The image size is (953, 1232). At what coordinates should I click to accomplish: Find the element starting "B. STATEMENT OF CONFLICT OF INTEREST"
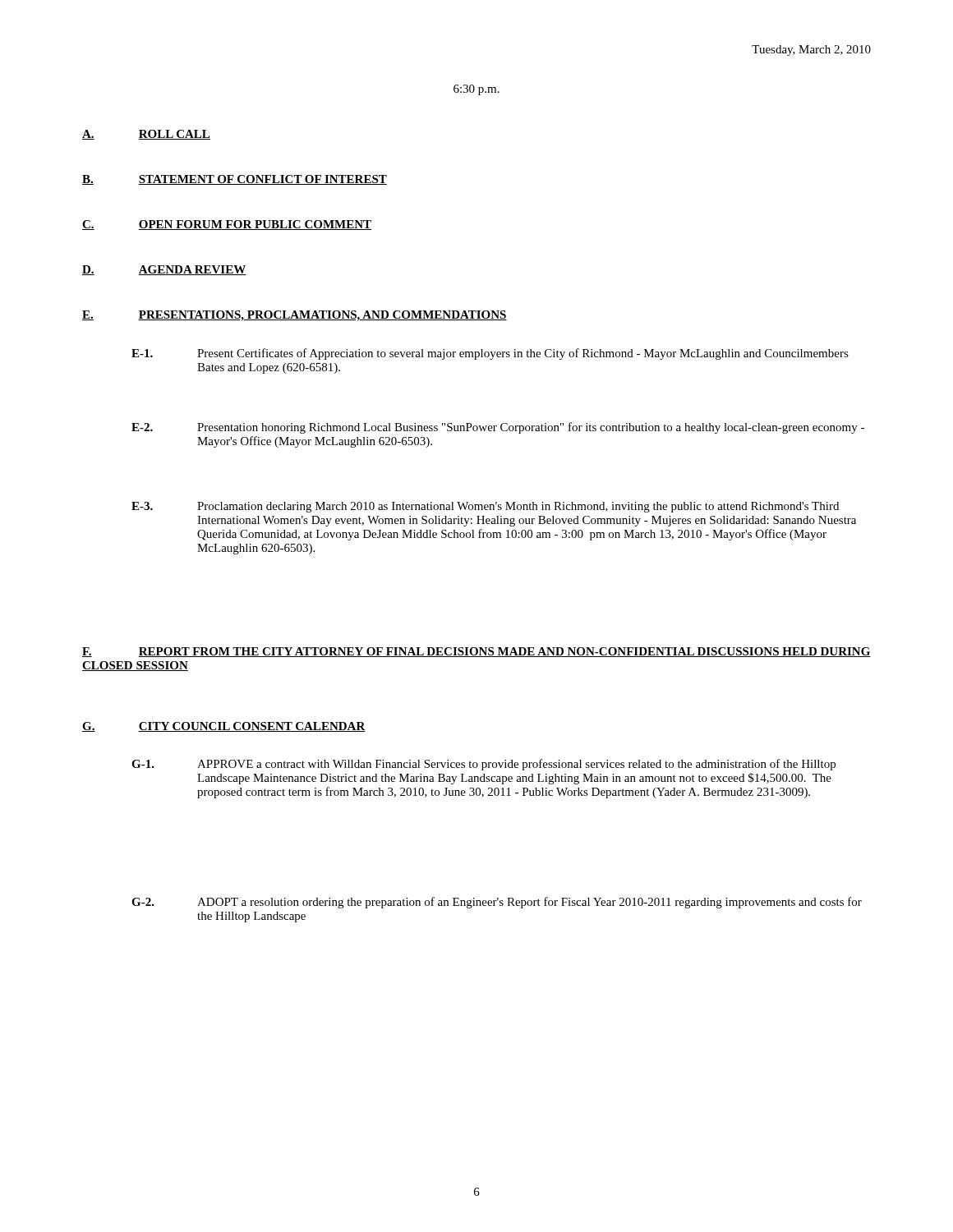point(234,179)
